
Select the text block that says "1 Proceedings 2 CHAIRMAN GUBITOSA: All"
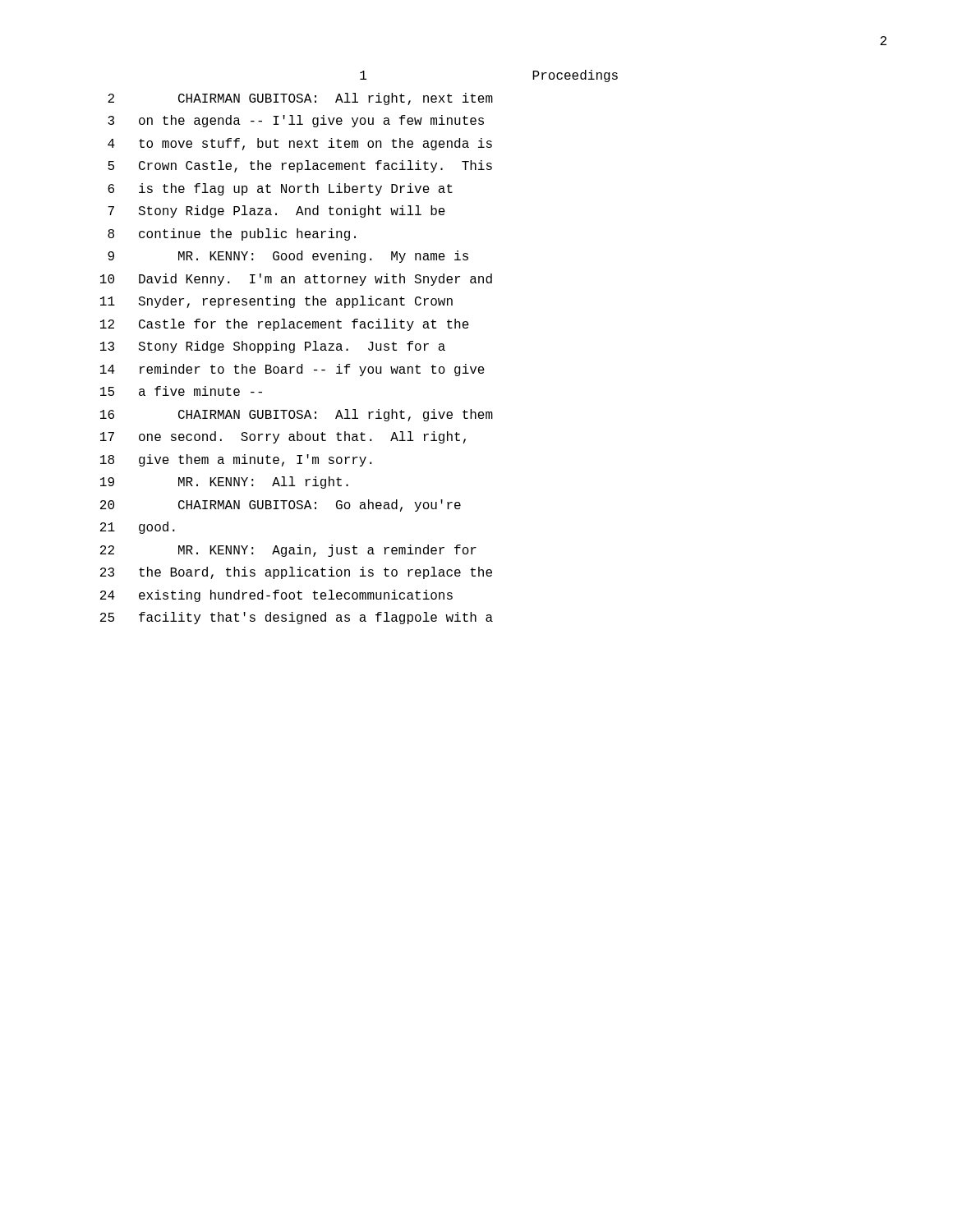pyautogui.click(x=364, y=76)
